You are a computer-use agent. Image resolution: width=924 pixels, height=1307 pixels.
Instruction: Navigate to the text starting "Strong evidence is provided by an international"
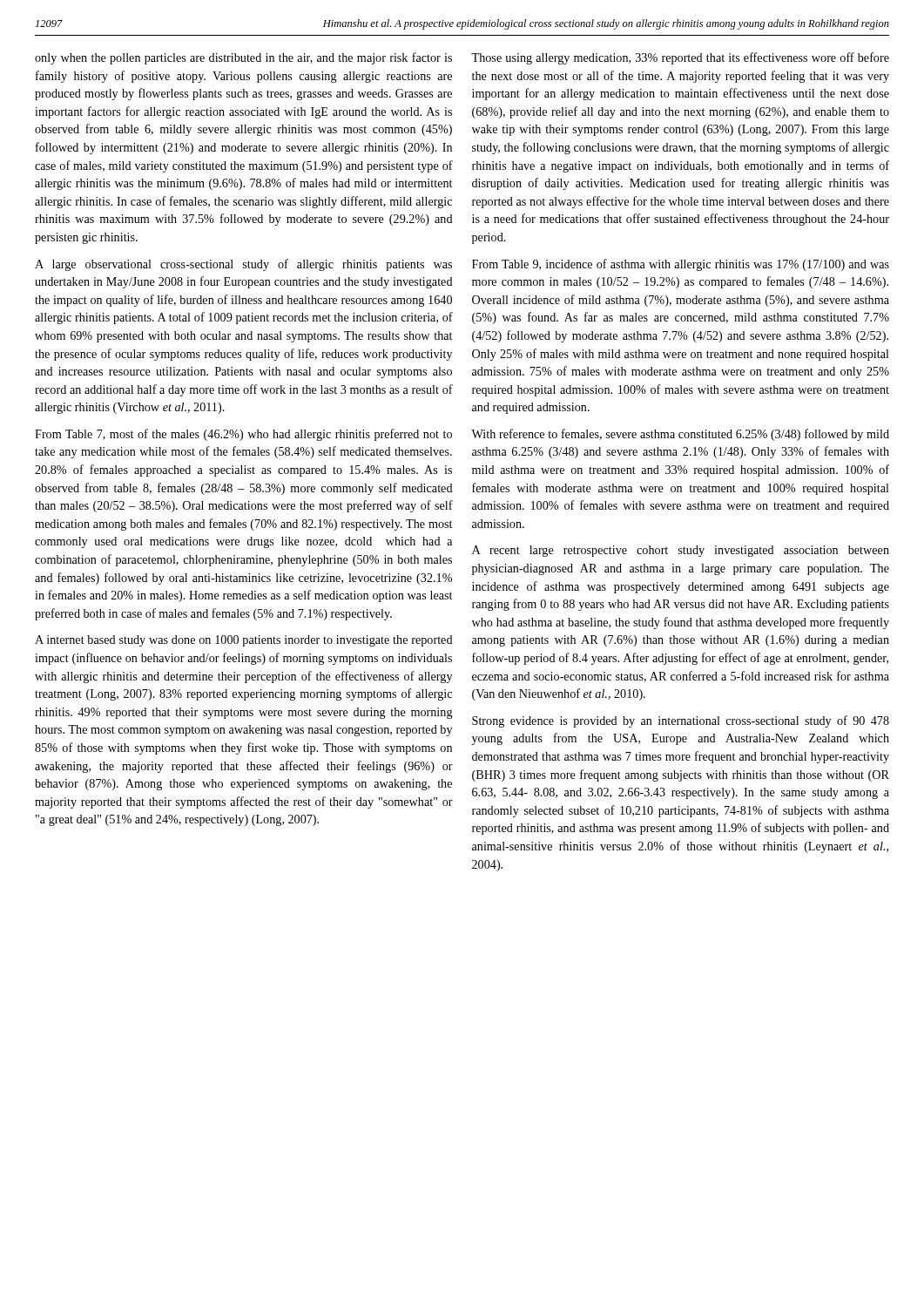pos(680,792)
